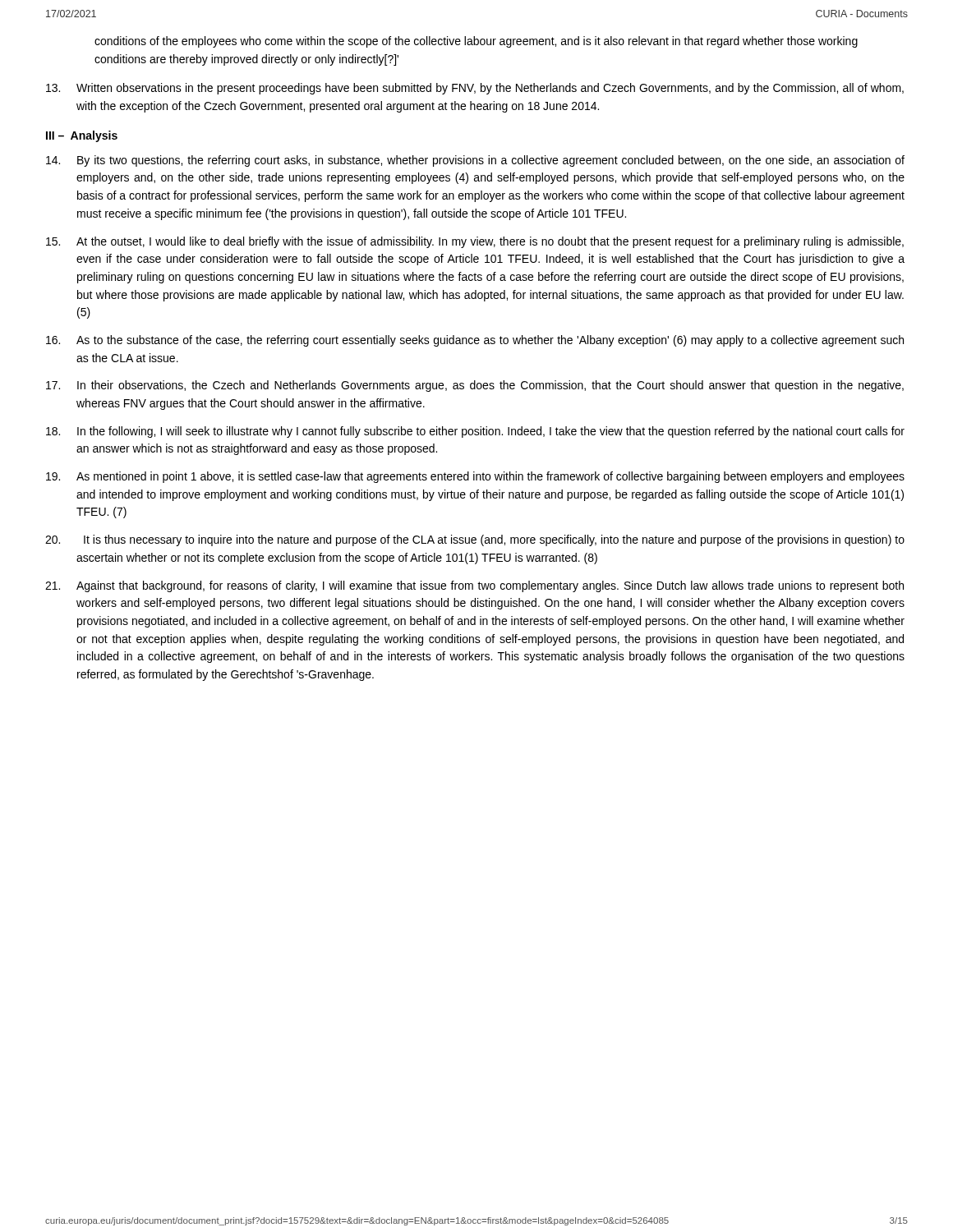The width and height of the screenshot is (953, 1232).
Task: Point to "III – Analysis"
Action: click(81, 135)
